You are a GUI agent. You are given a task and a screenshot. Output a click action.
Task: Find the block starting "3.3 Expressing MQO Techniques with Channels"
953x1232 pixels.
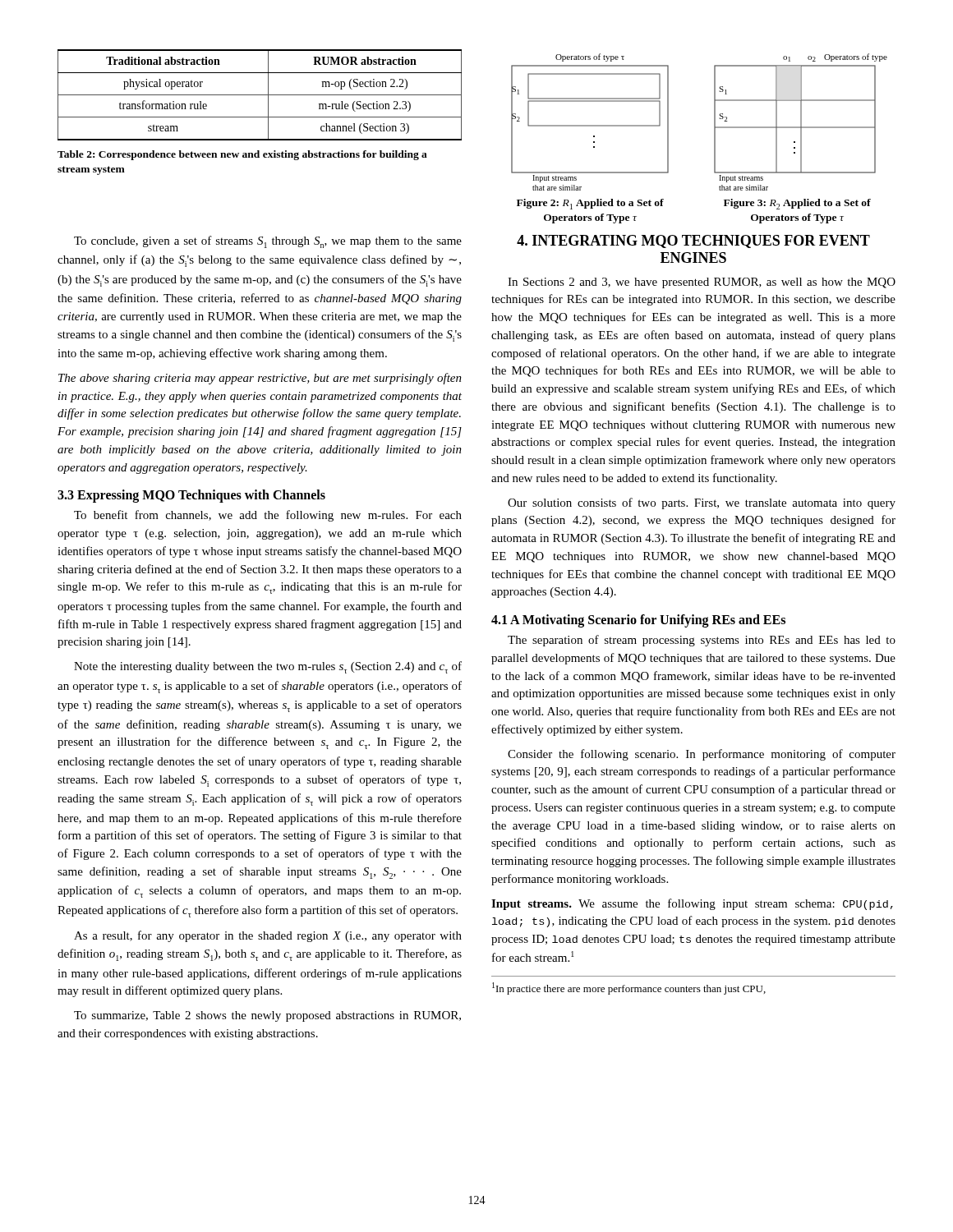[191, 495]
